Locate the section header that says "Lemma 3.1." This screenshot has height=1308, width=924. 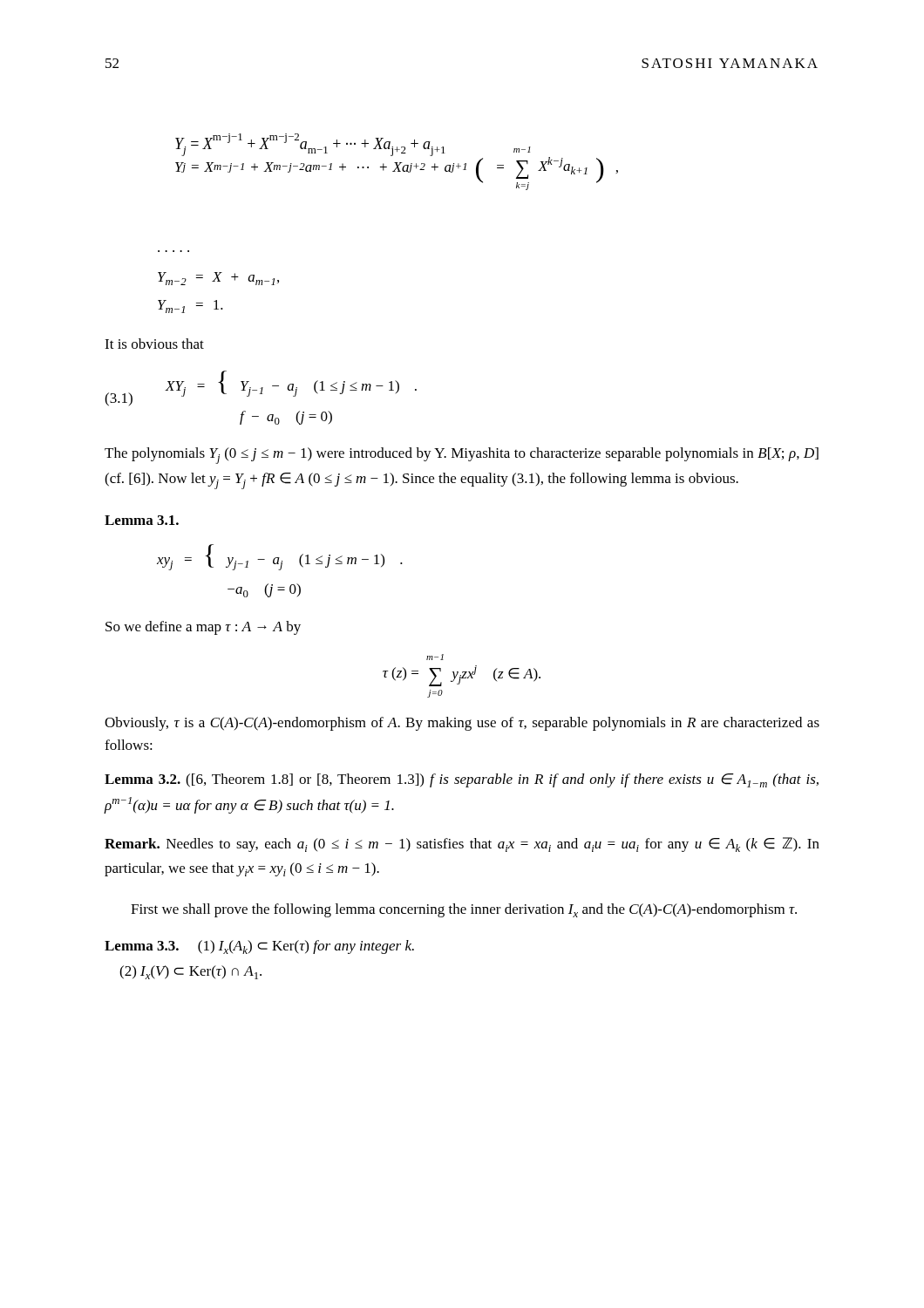(142, 520)
